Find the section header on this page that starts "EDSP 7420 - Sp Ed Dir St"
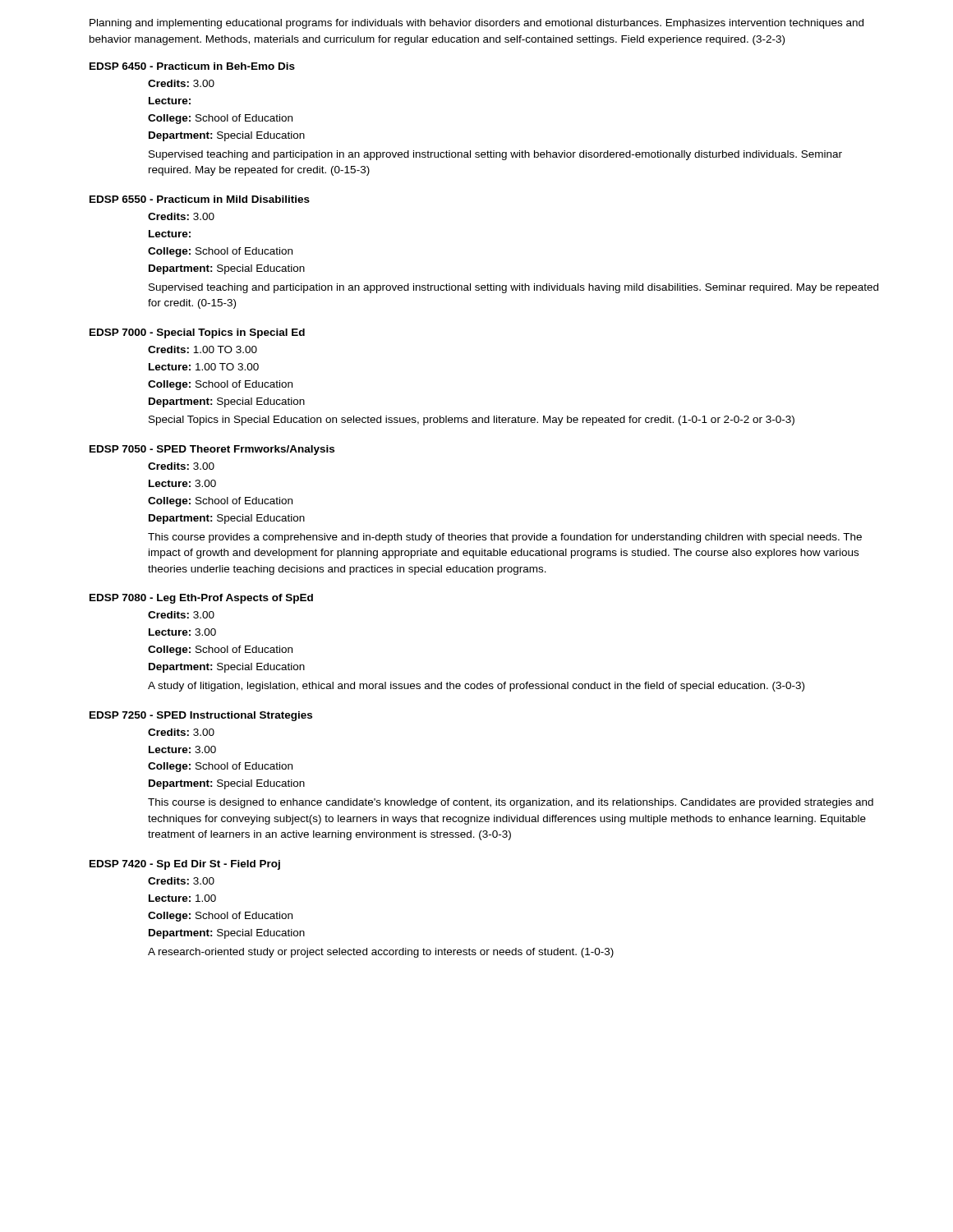The height and width of the screenshot is (1232, 953). 185,864
